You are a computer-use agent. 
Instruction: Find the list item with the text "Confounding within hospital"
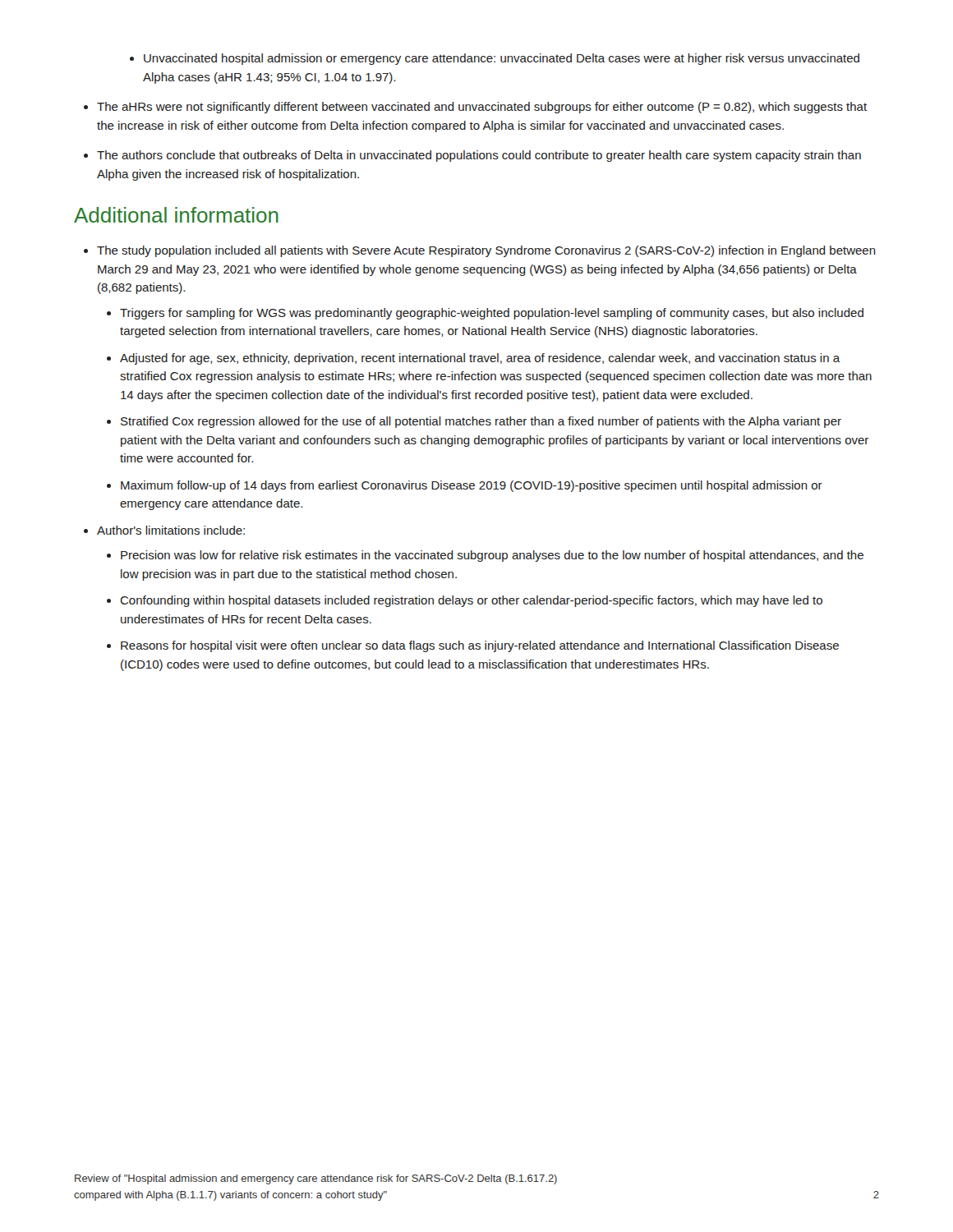pos(471,609)
